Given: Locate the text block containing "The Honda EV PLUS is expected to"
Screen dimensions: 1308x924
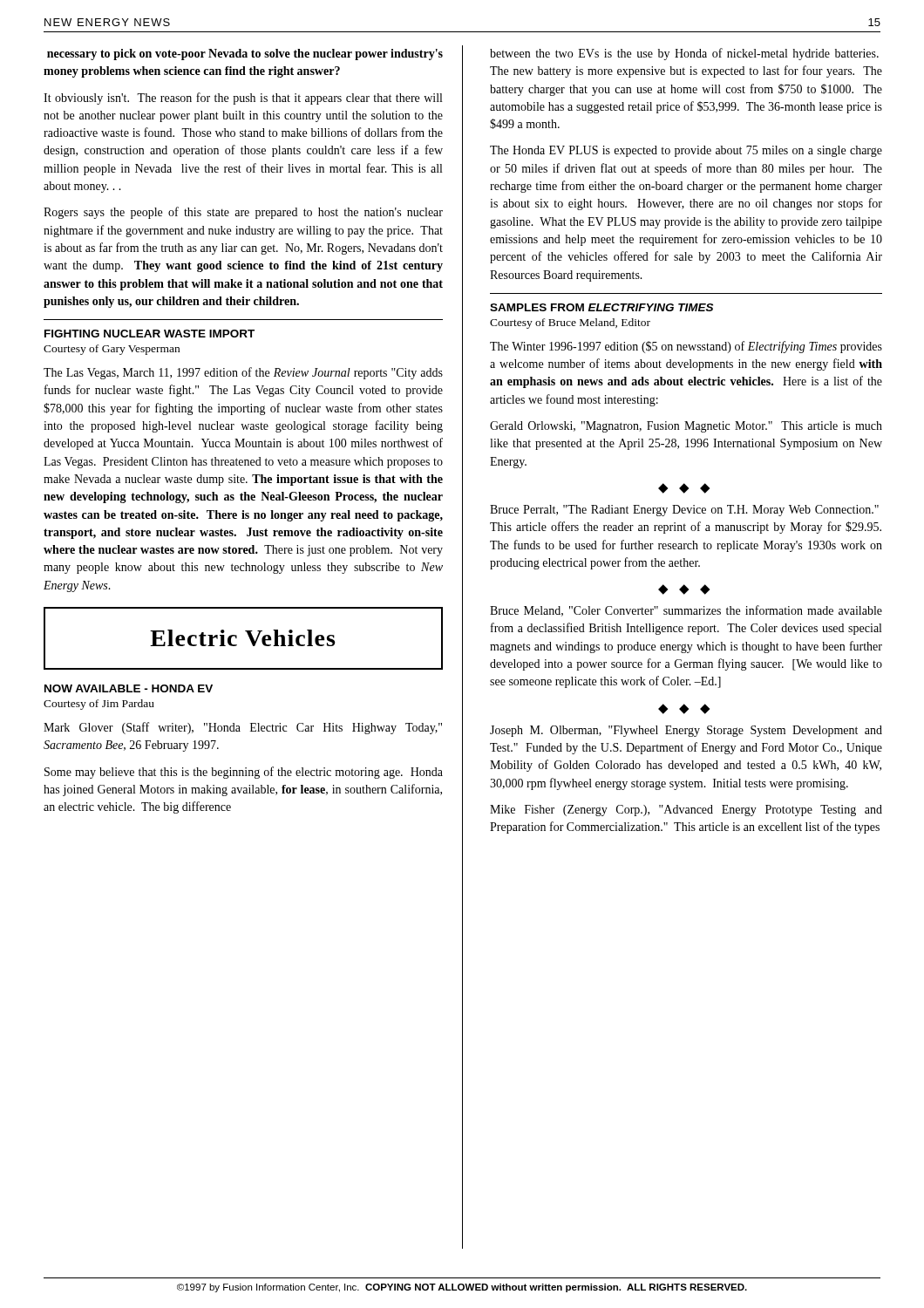Looking at the screenshot, I should [686, 213].
